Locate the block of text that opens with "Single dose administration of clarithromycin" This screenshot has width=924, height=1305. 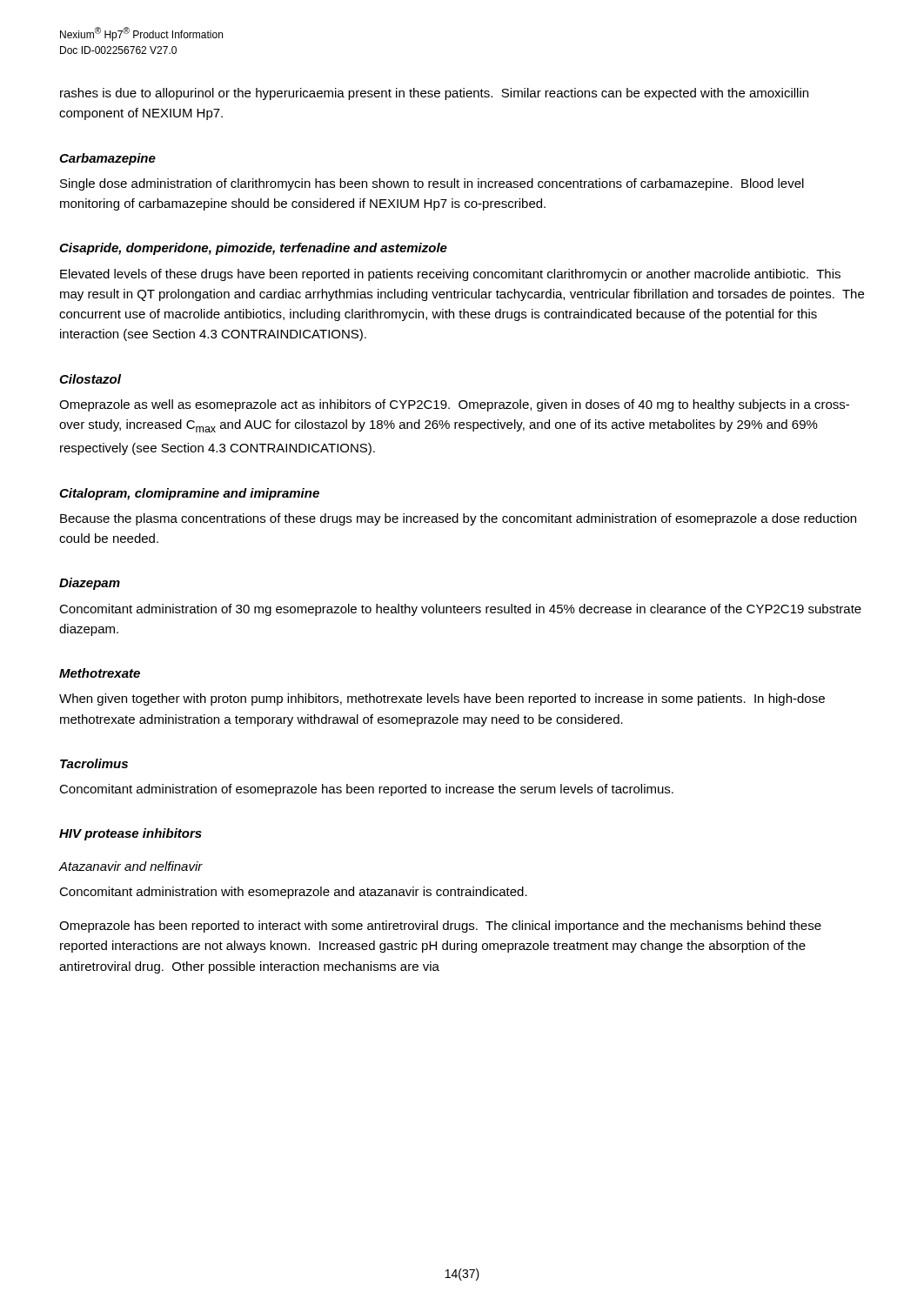432,193
